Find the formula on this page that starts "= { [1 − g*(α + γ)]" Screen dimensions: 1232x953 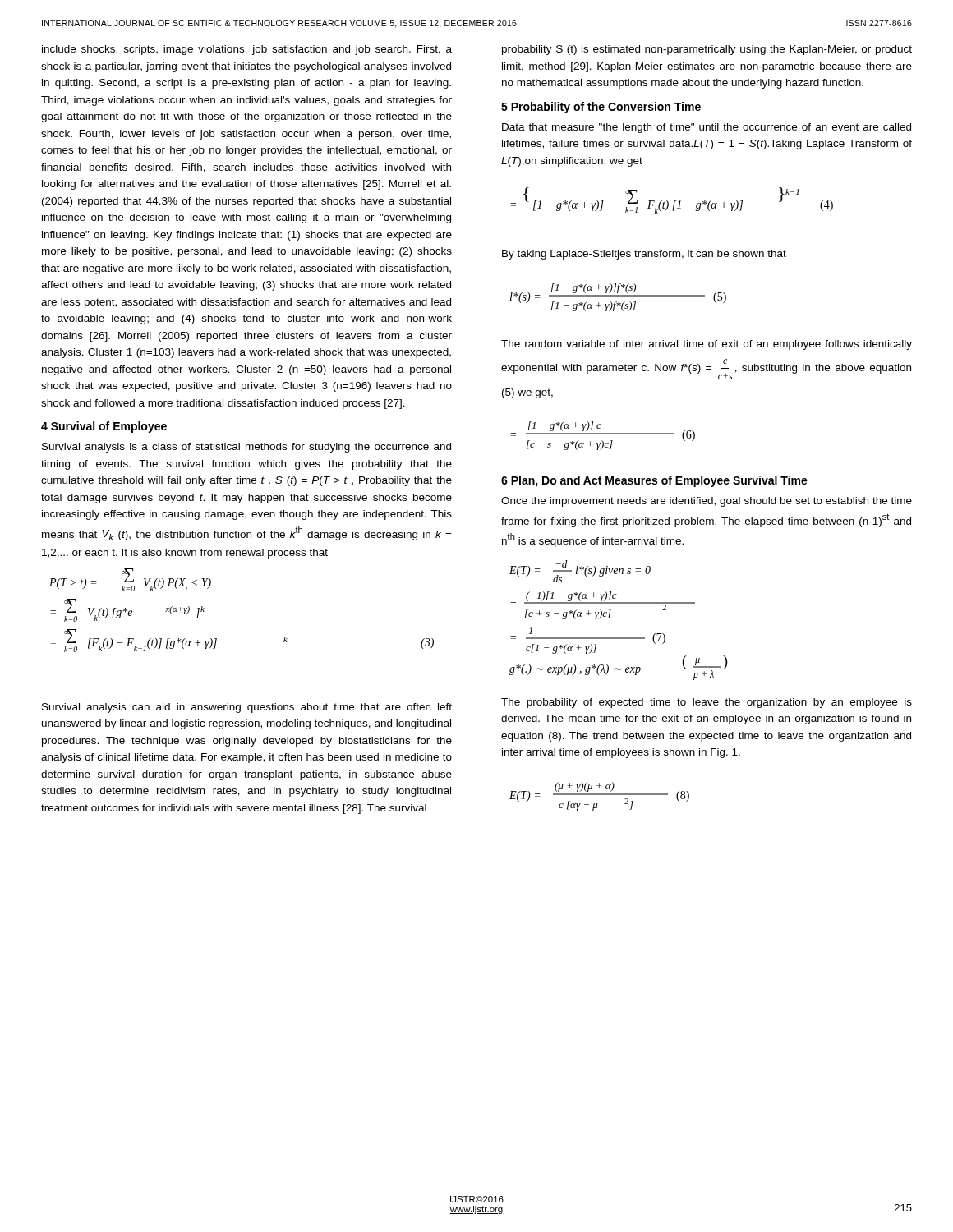click(x=702, y=205)
